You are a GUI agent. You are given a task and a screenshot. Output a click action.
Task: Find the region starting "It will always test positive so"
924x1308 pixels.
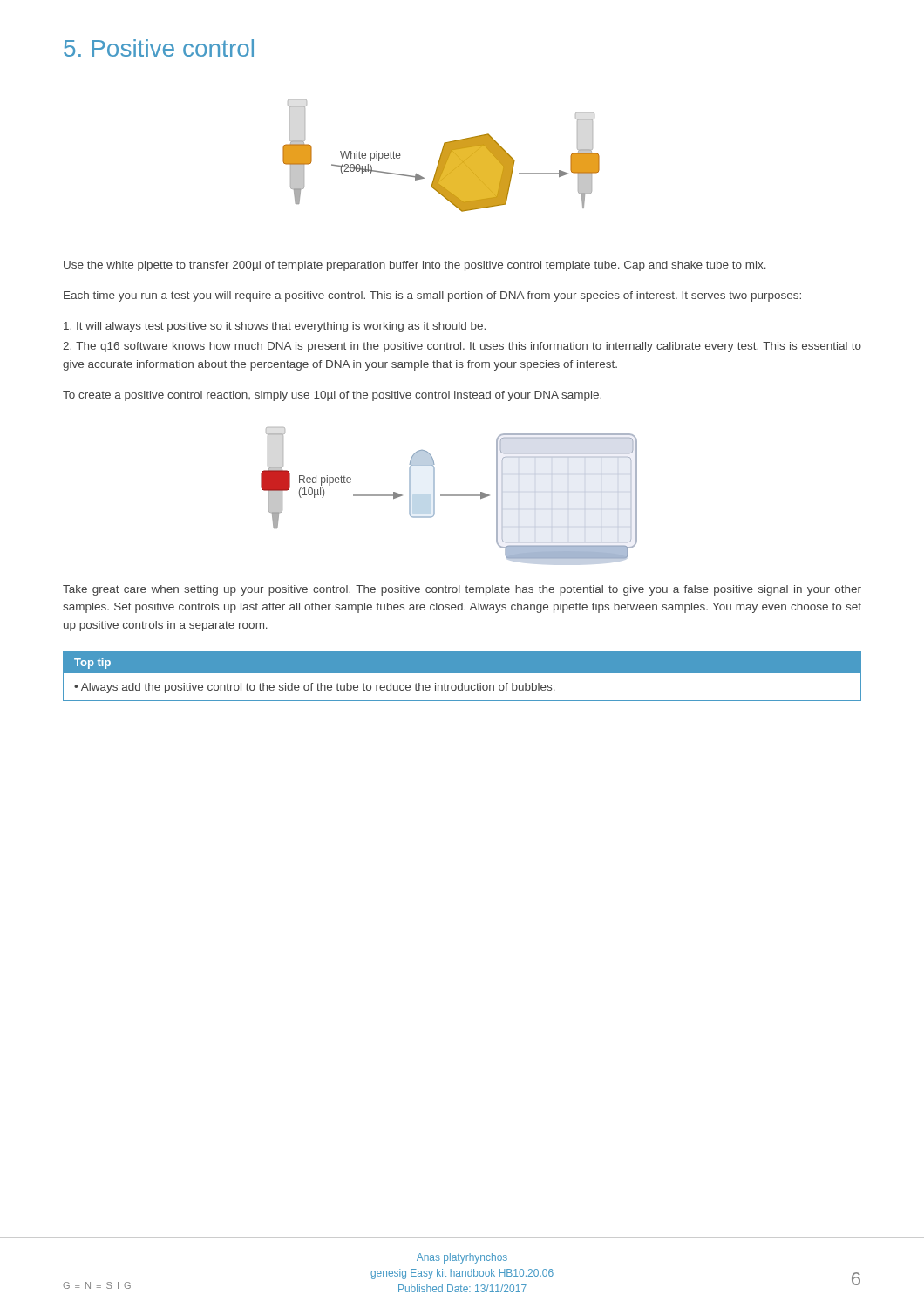(x=275, y=326)
